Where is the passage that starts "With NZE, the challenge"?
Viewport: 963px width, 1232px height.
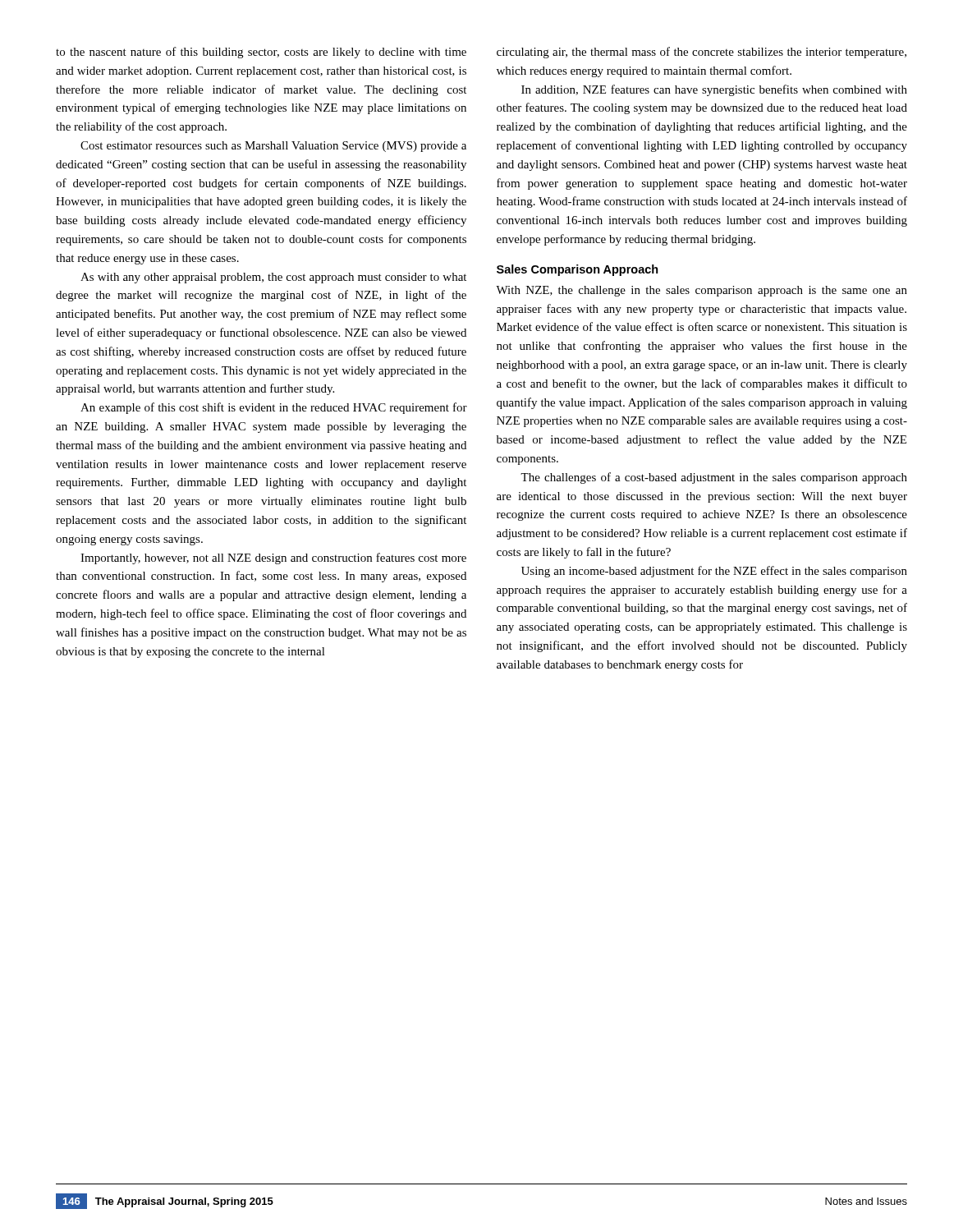[702, 477]
